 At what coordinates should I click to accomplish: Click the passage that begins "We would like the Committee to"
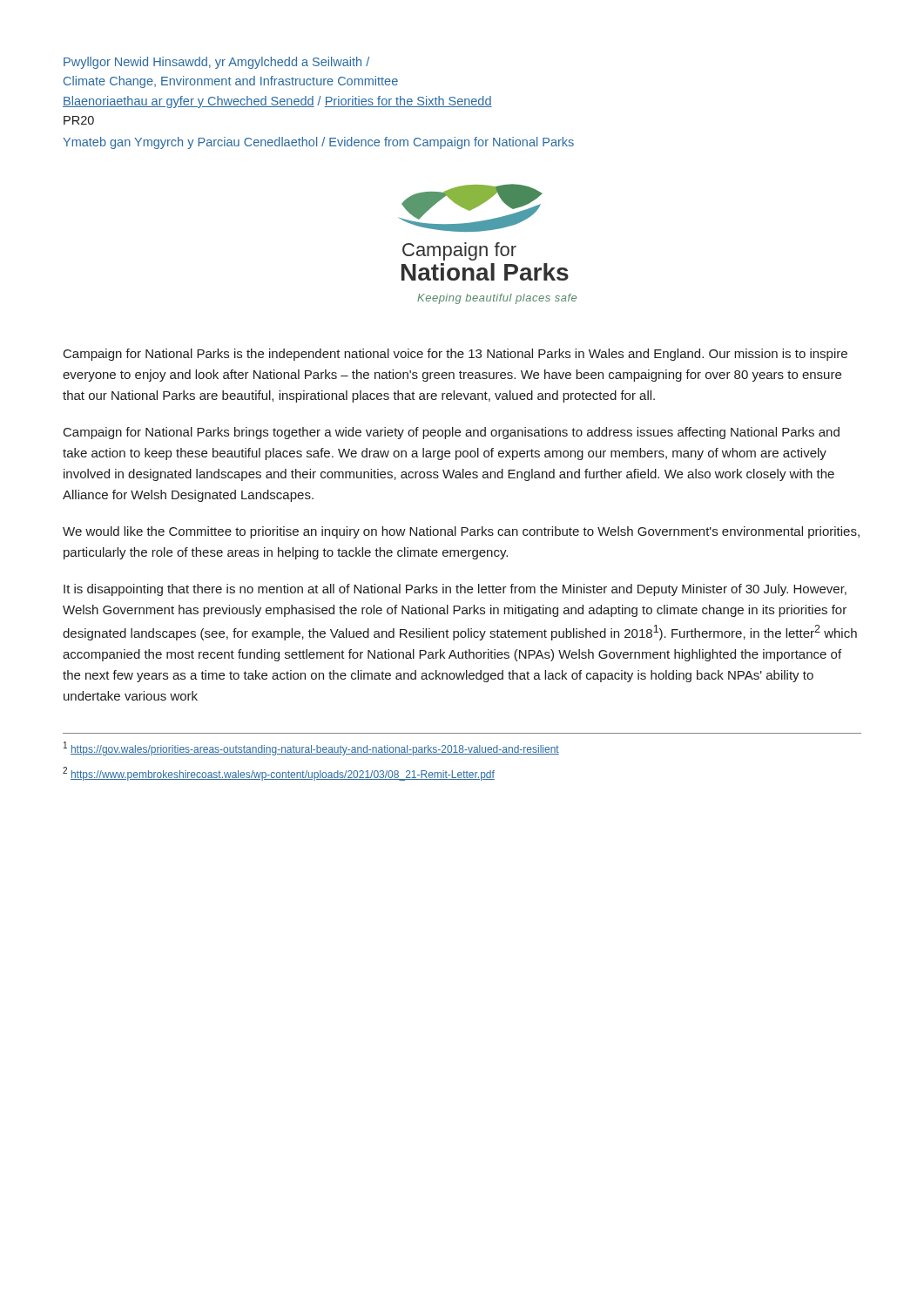[462, 542]
